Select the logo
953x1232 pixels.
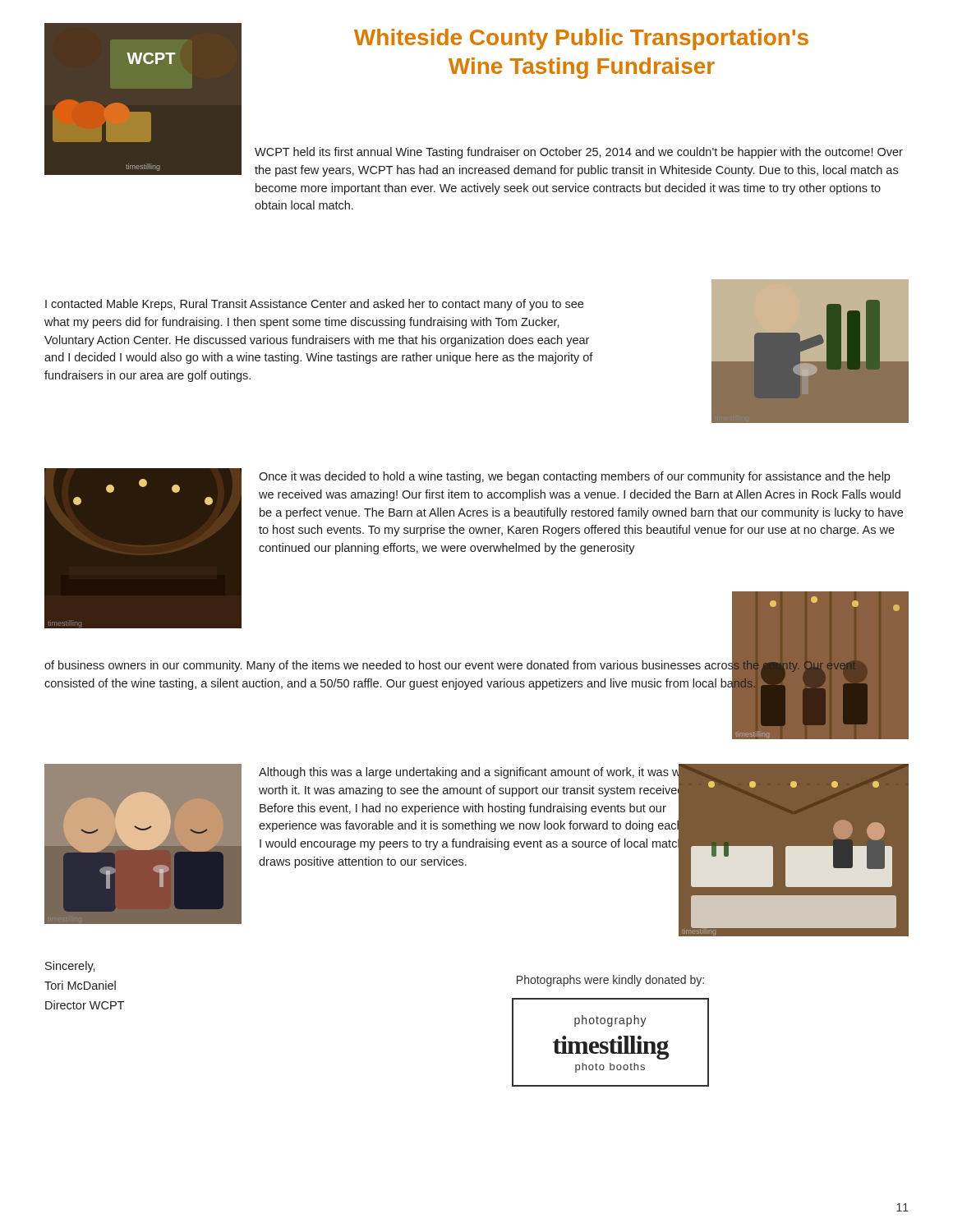[610, 1042]
